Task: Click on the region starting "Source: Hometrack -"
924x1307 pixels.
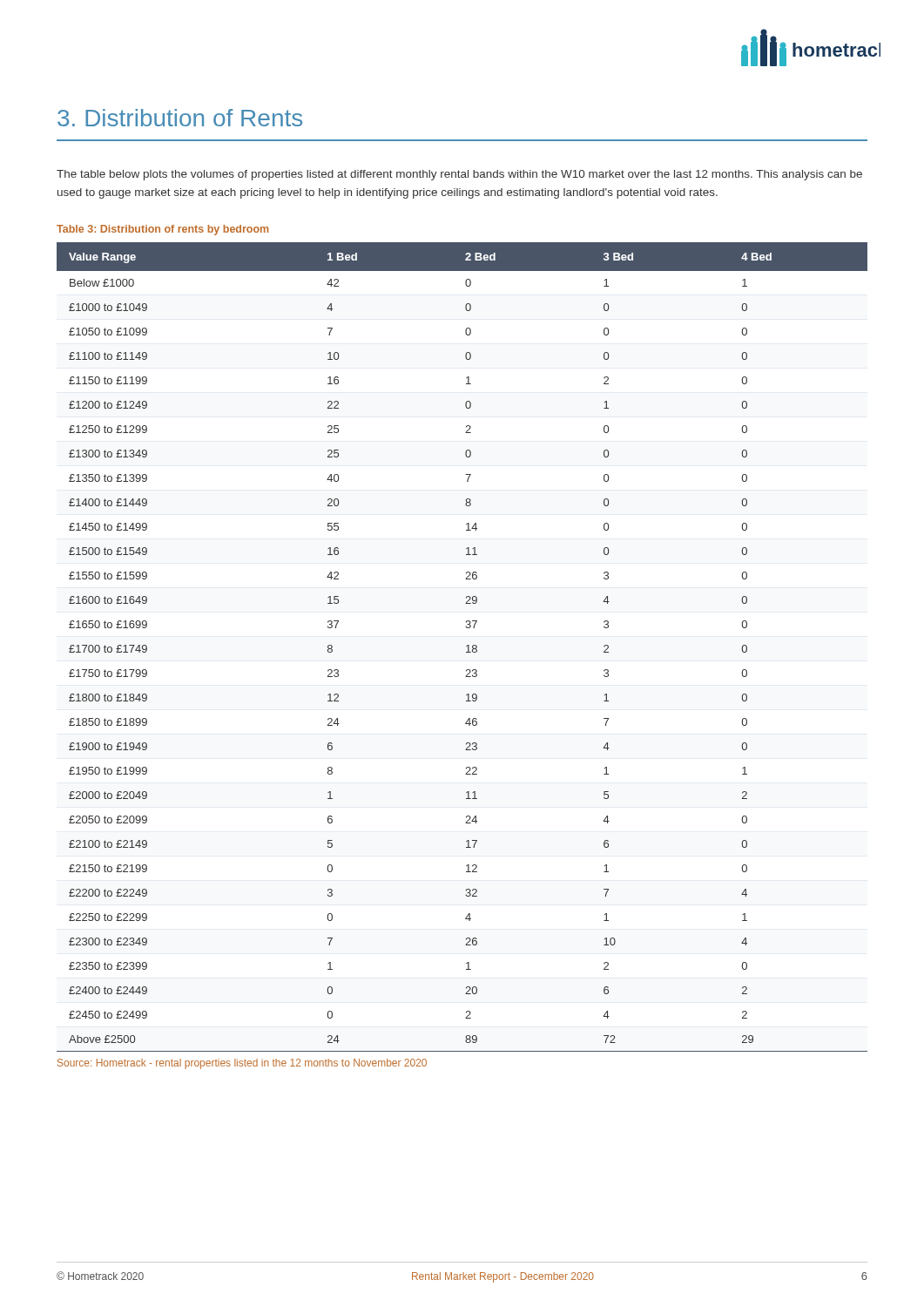Action: (x=242, y=1063)
